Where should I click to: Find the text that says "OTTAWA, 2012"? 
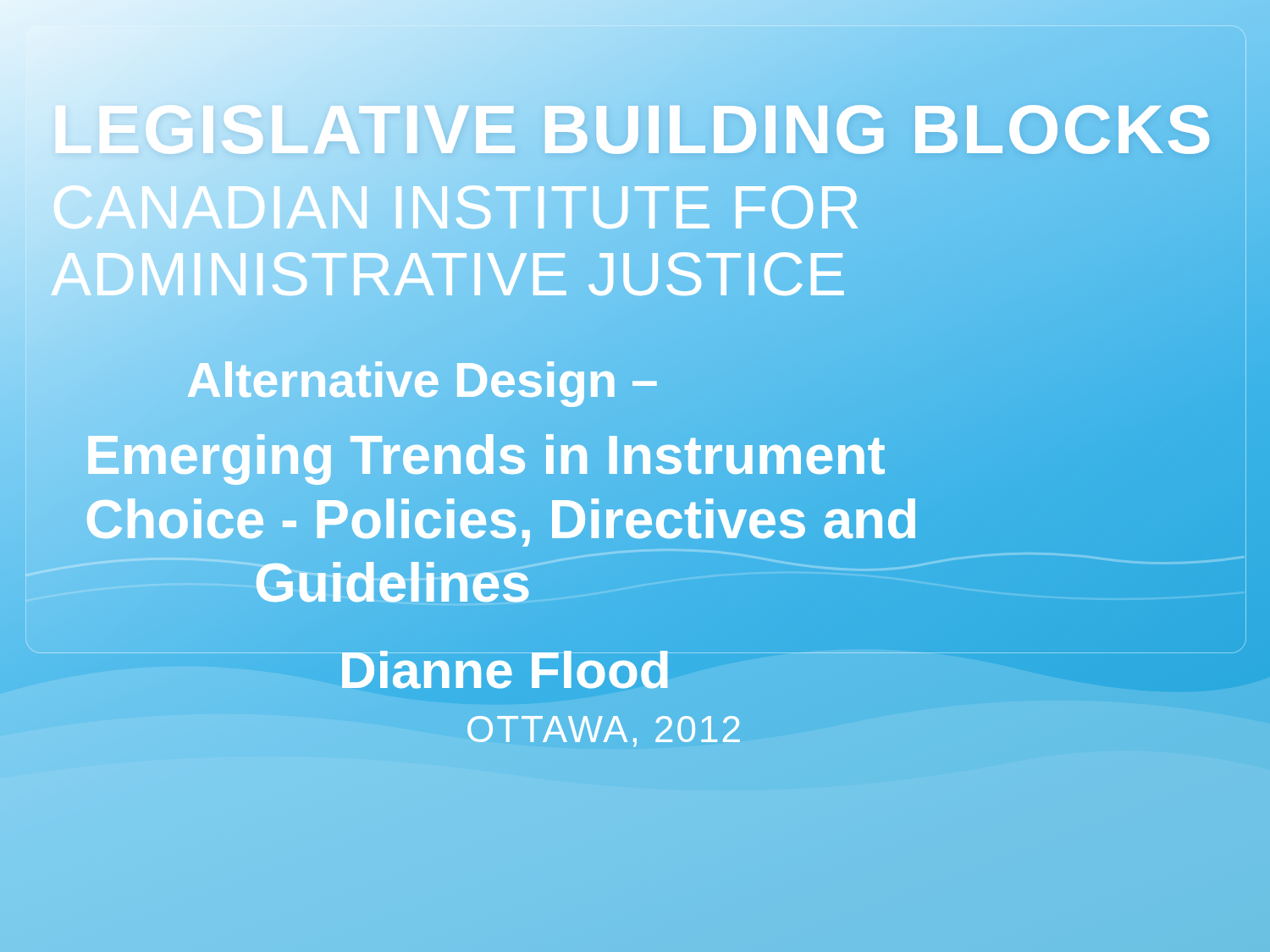pos(605,729)
